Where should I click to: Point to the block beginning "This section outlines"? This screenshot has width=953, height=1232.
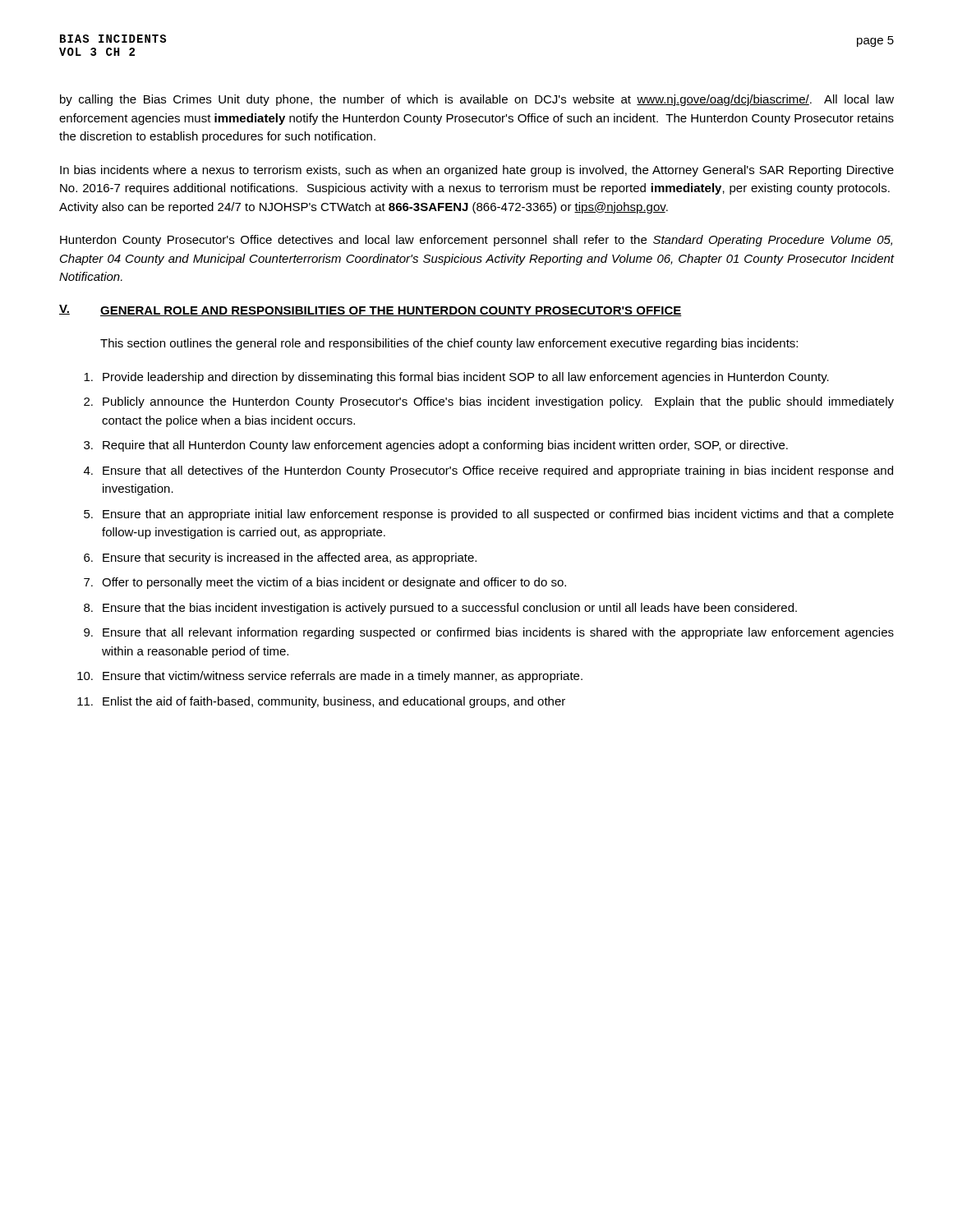[x=450, y=343]
